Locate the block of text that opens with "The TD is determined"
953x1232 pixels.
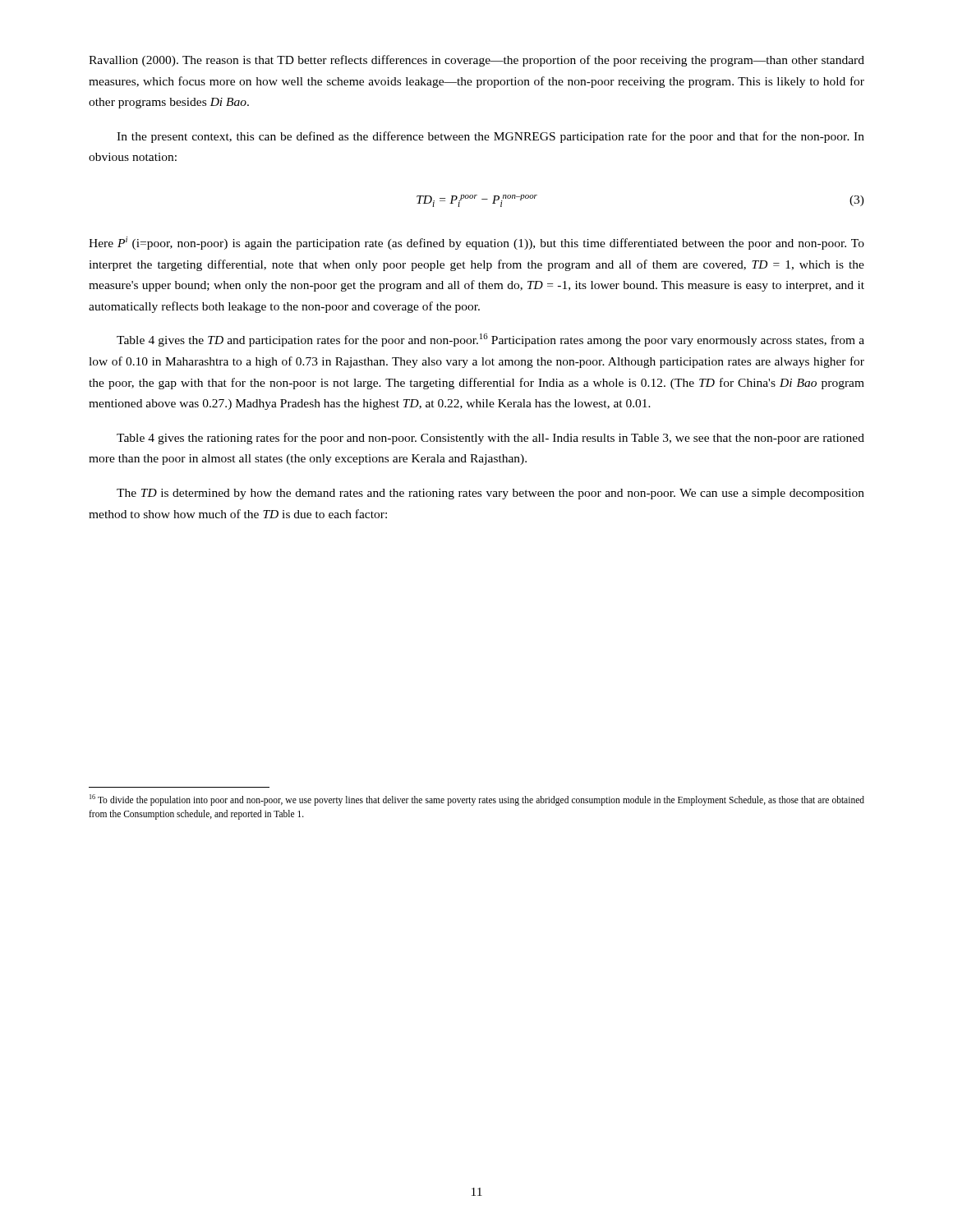pyautogui.click(x=476, y=503)
